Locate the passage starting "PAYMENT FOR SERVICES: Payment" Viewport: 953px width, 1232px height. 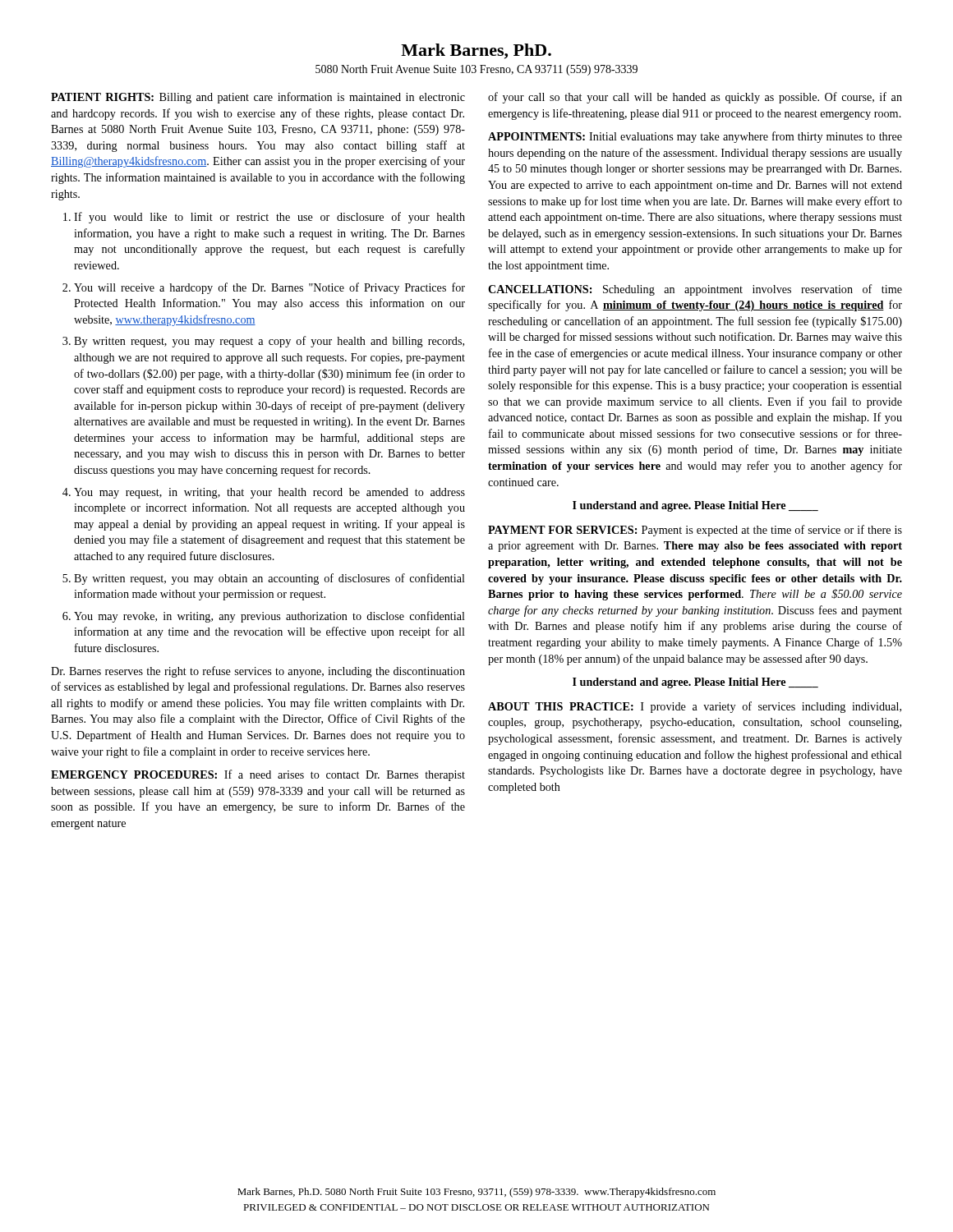[x=695, y=606]
